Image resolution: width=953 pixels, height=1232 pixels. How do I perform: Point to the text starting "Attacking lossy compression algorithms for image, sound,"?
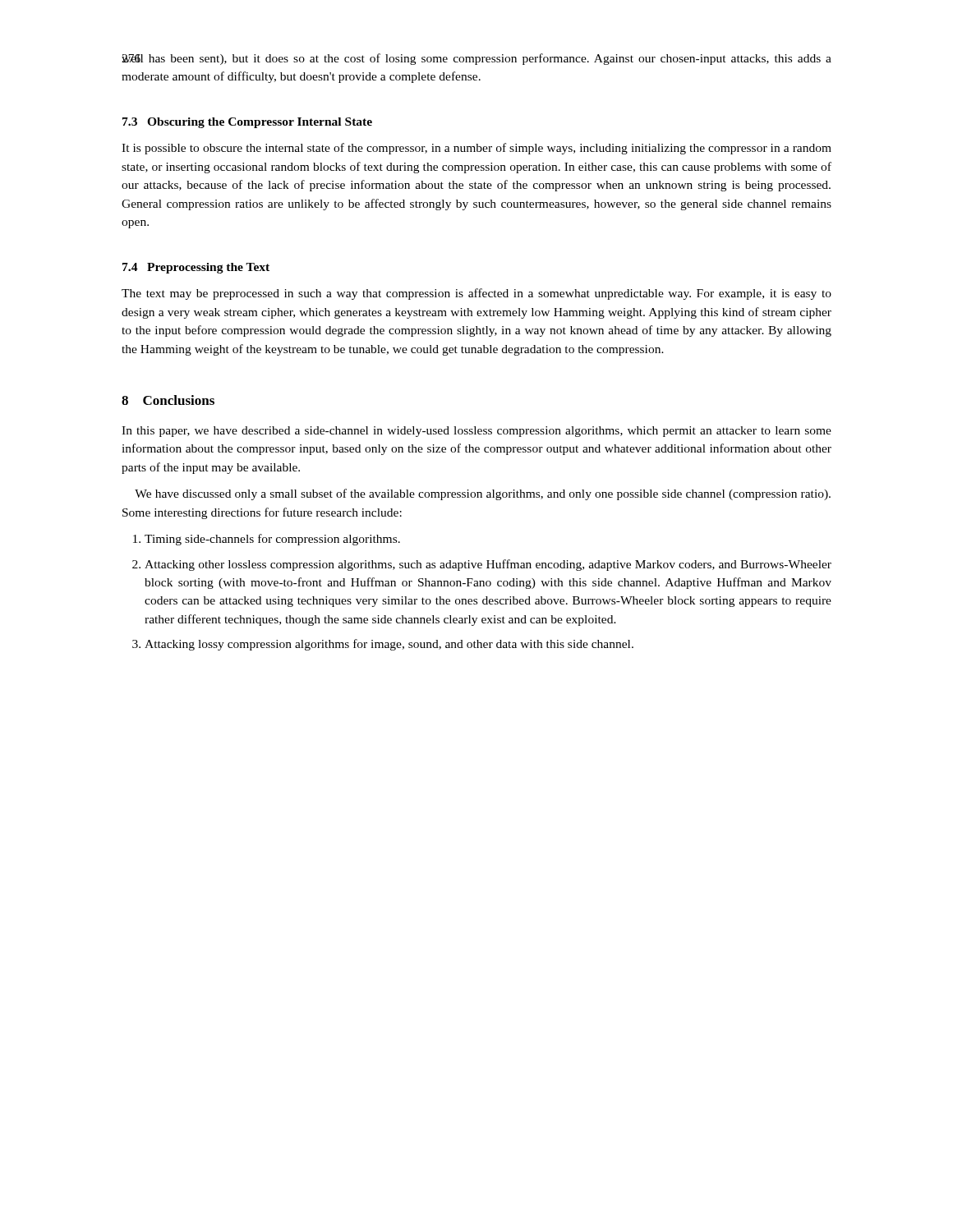pos(389,644)
